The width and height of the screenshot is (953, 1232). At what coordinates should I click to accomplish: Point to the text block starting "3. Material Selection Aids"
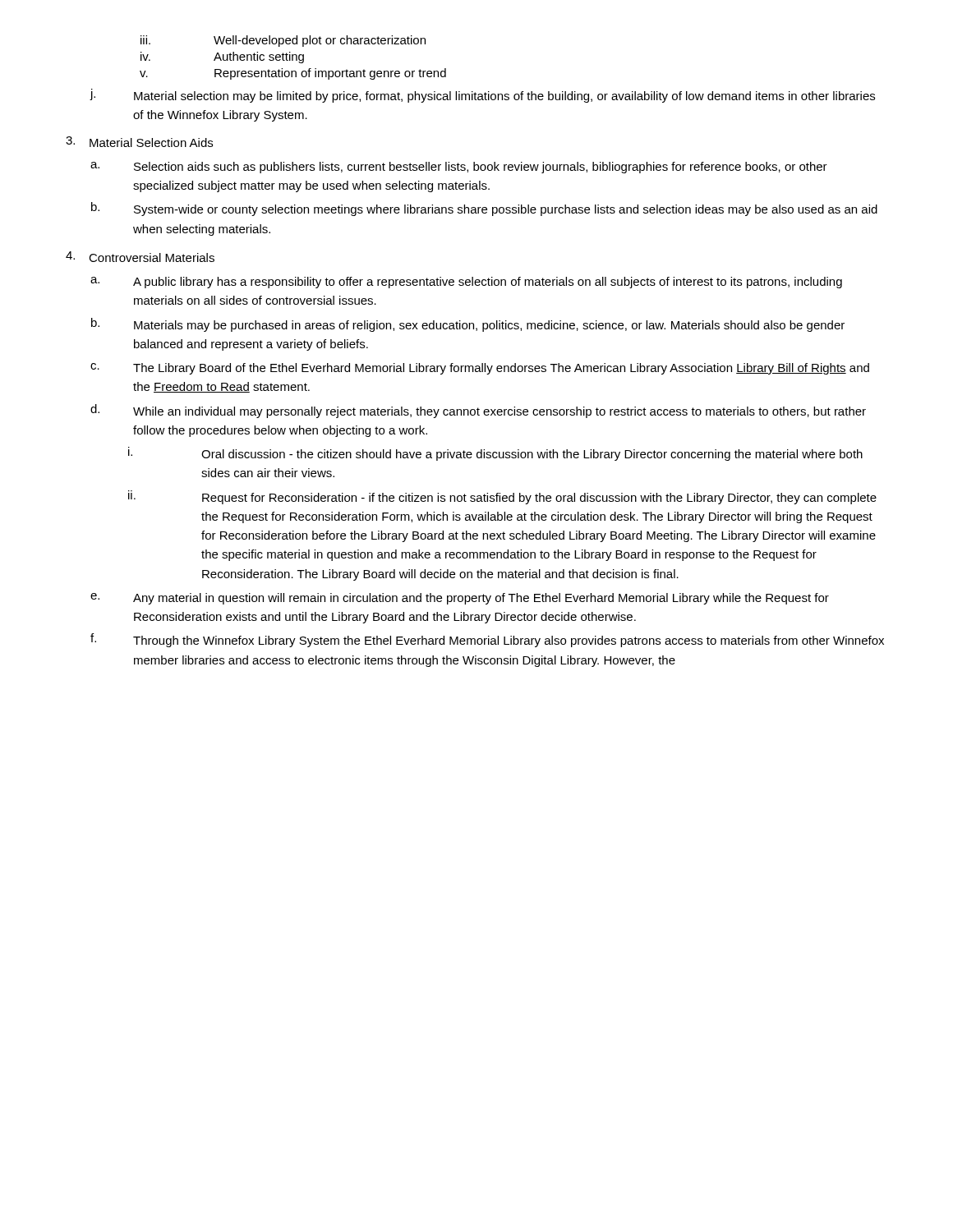pyautogui.click(x=139, y=142)
